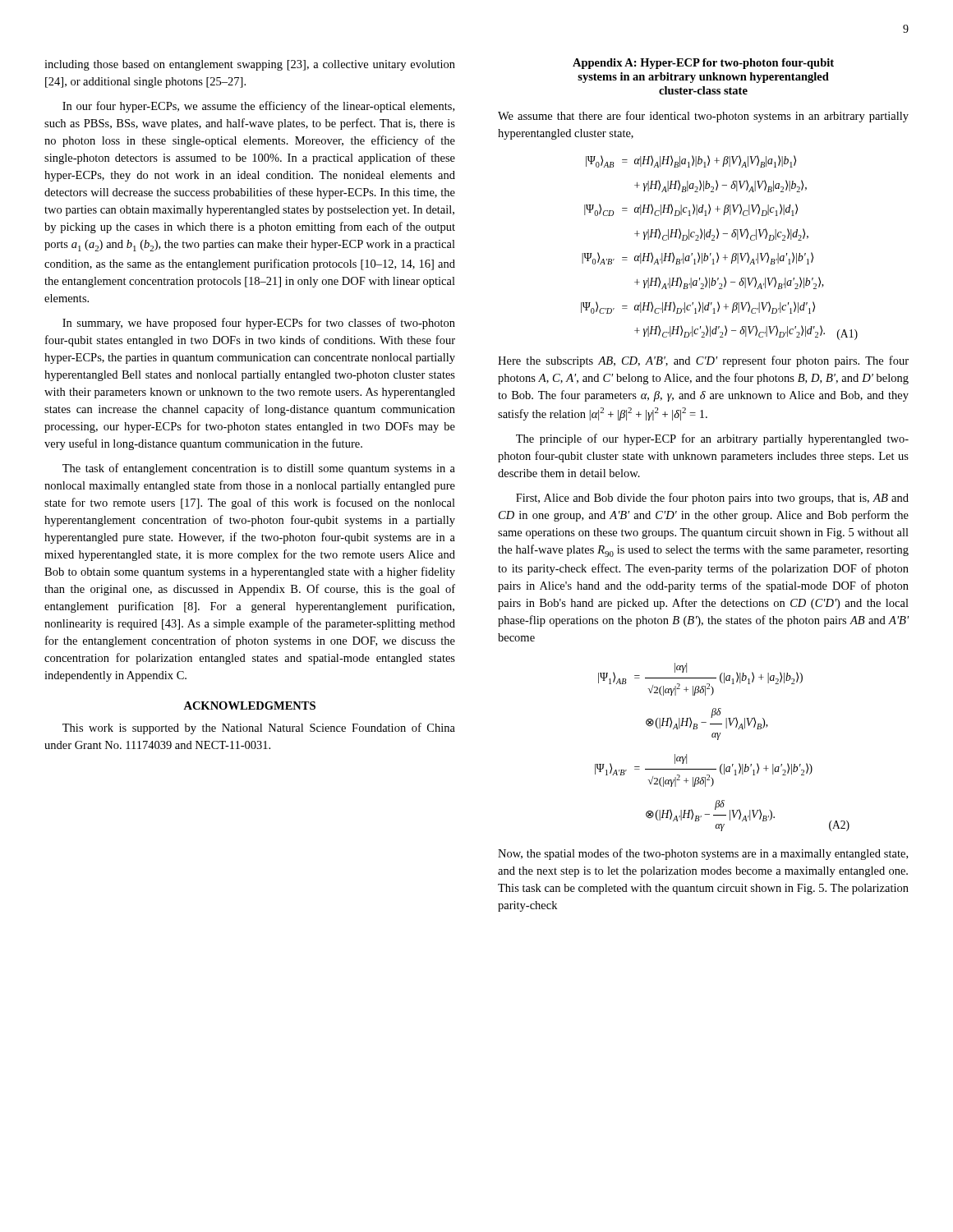This screenshot has height=1232, width=953.
Task: Navigate to the element starting "The task of entanglement concentration is to distill"
Action: tap(250, 572)
